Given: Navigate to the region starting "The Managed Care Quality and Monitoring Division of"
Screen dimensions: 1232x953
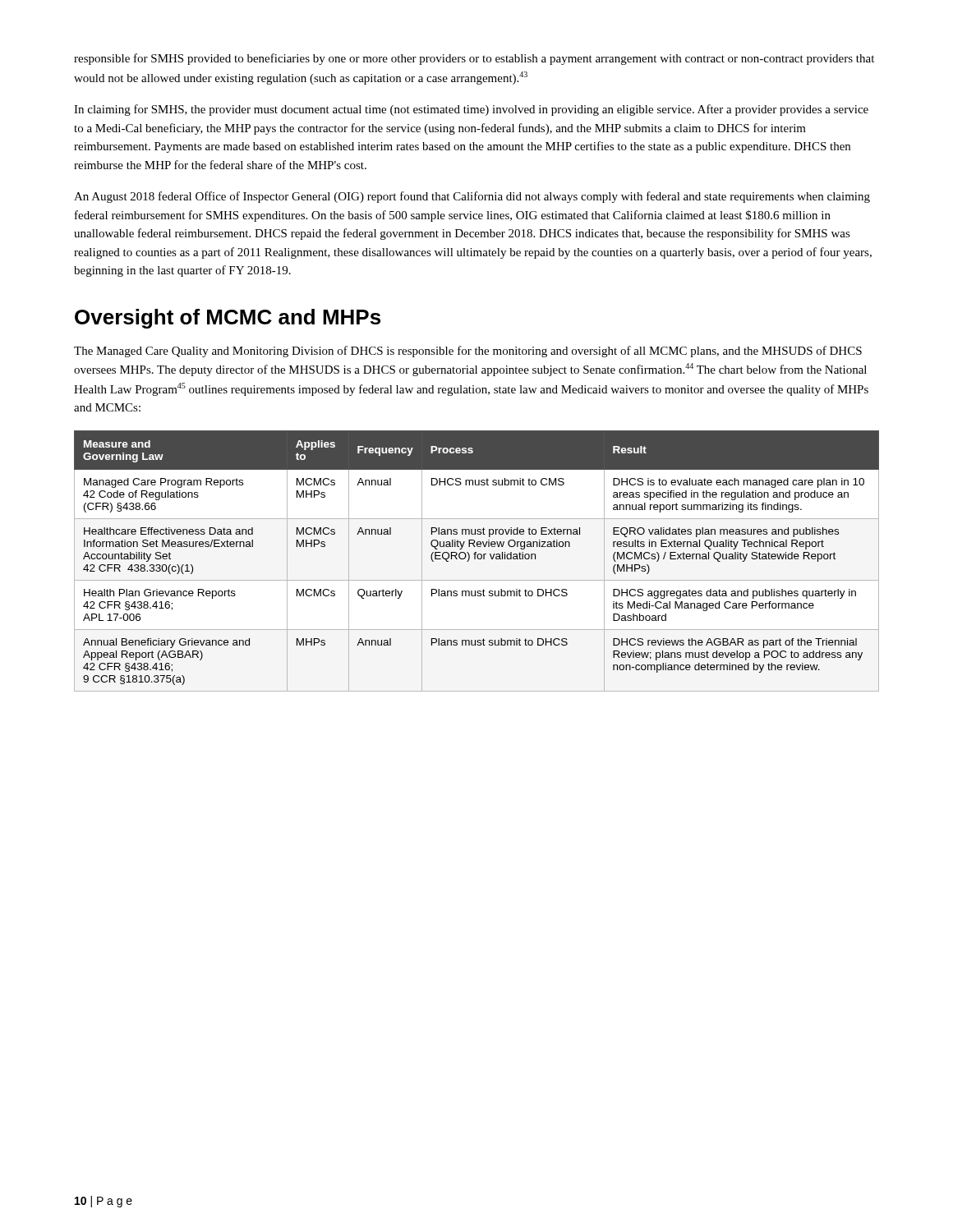Looking at the screenshot, I should pos(471,379).
